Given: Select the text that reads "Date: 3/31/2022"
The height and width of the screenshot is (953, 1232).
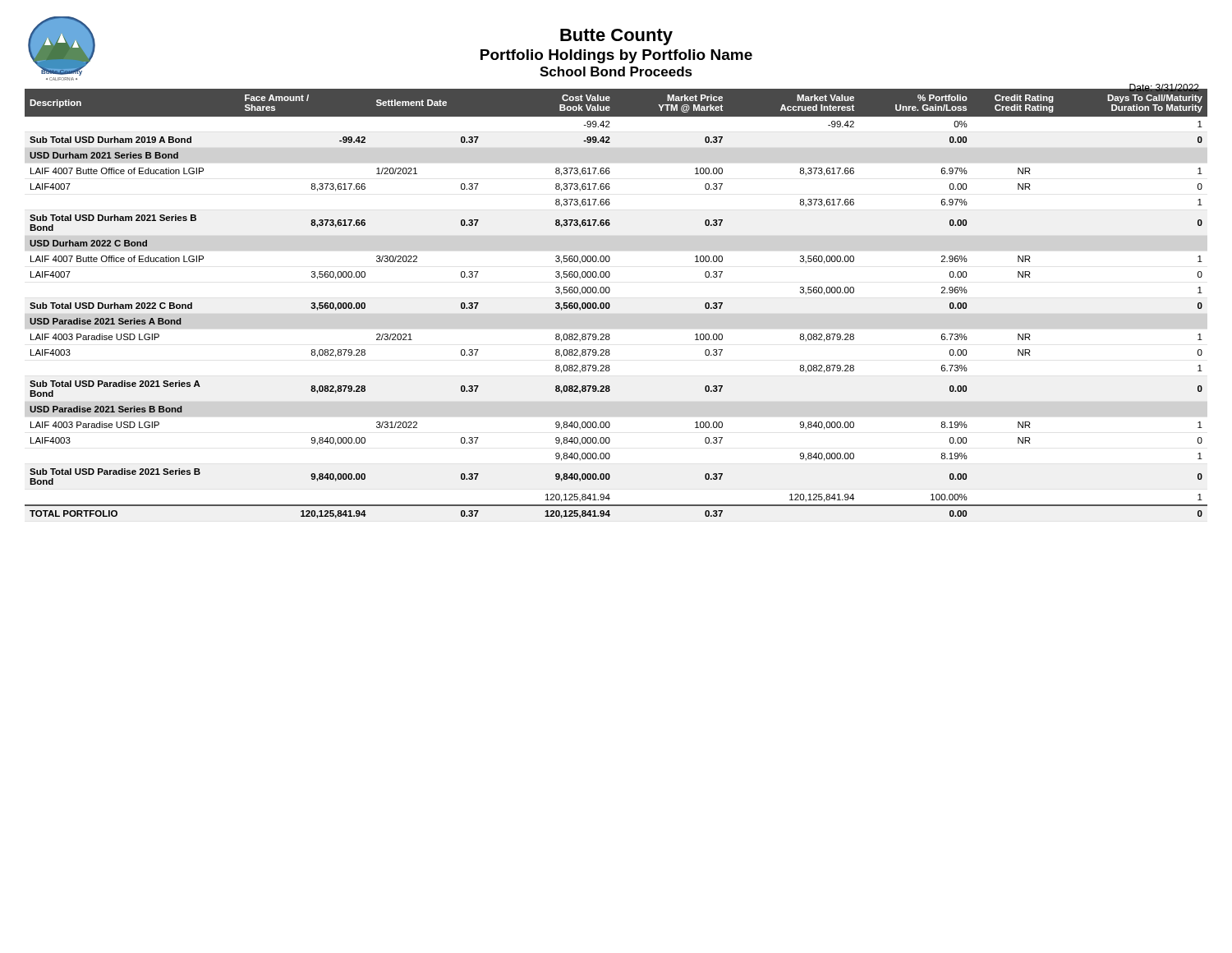Looking at the screenshot, I should coord(1164,88).
